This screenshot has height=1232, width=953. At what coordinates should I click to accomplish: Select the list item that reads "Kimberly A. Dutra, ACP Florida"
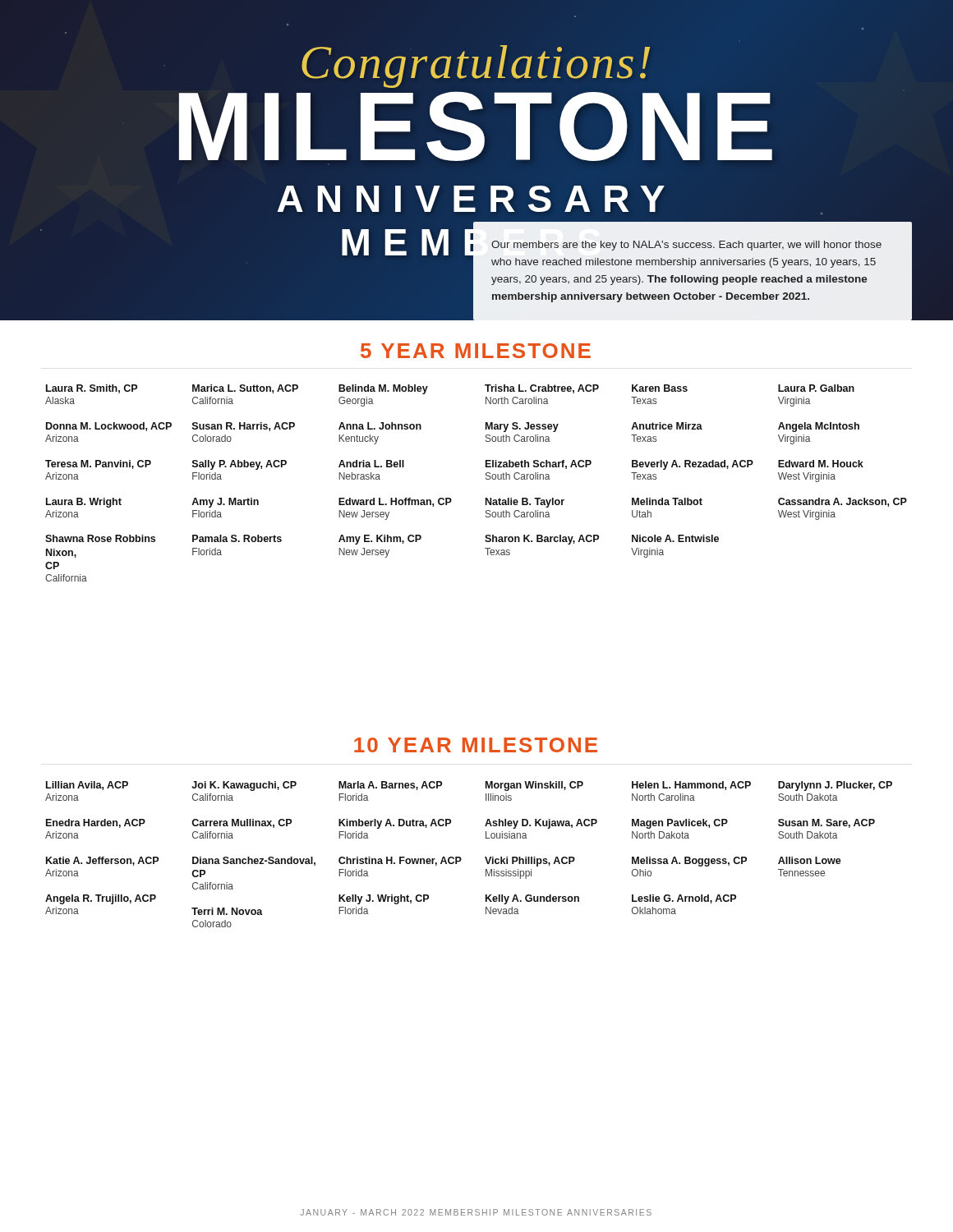pyautogui.click(x=403, y=829)
